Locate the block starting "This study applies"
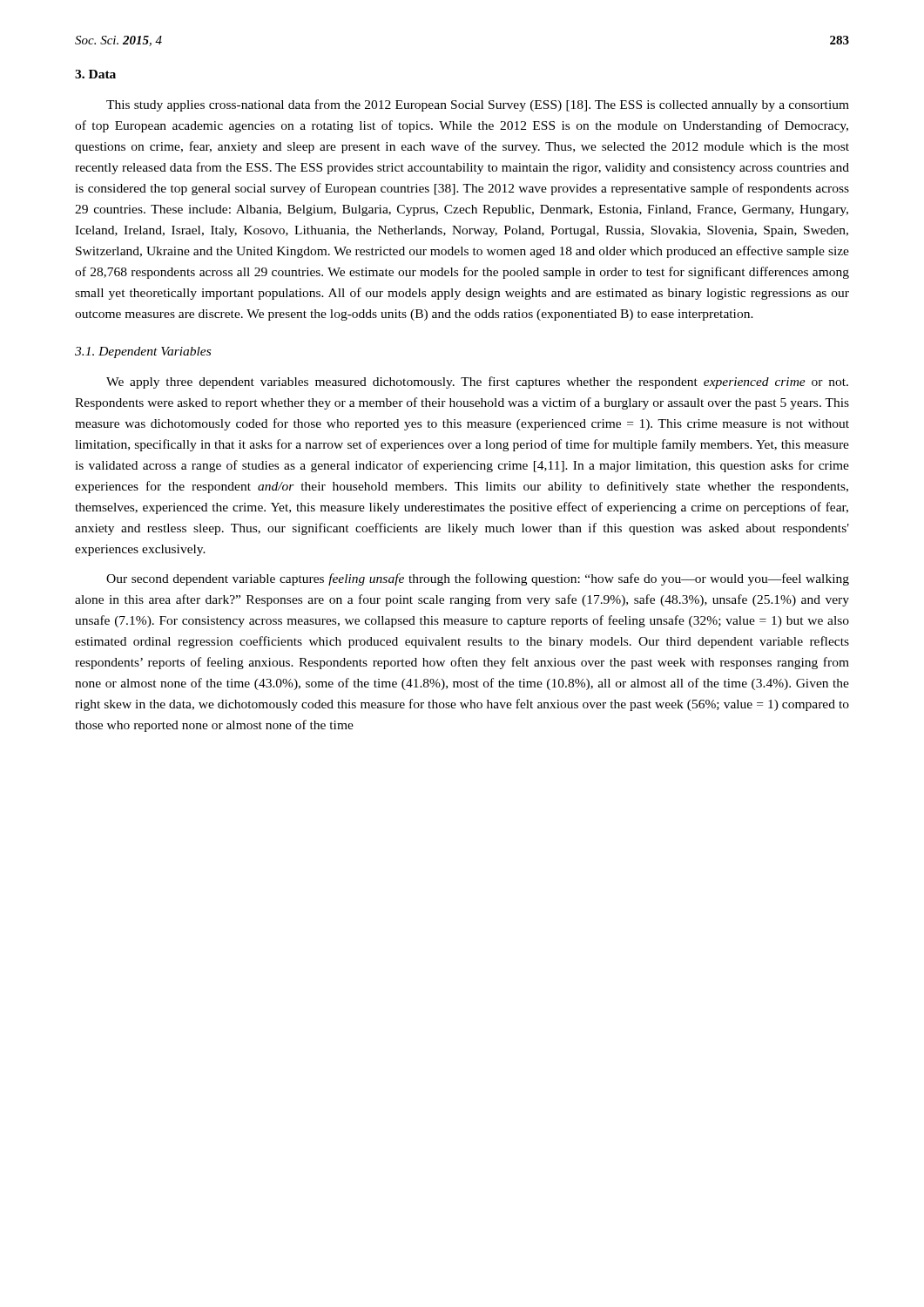924x1307 pixels. (462, 209)
